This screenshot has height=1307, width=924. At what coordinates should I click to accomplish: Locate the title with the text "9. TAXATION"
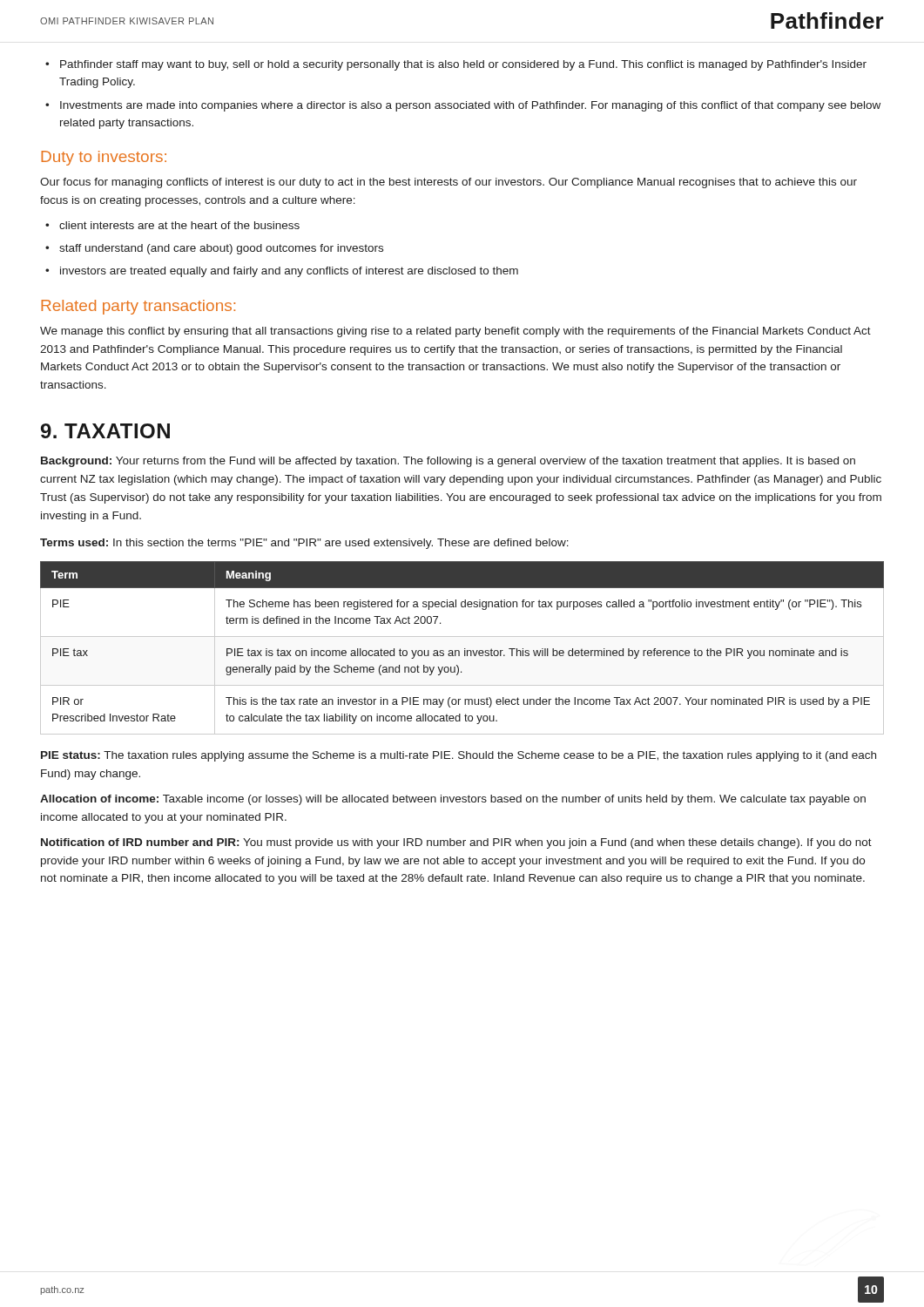click(106, 431)
